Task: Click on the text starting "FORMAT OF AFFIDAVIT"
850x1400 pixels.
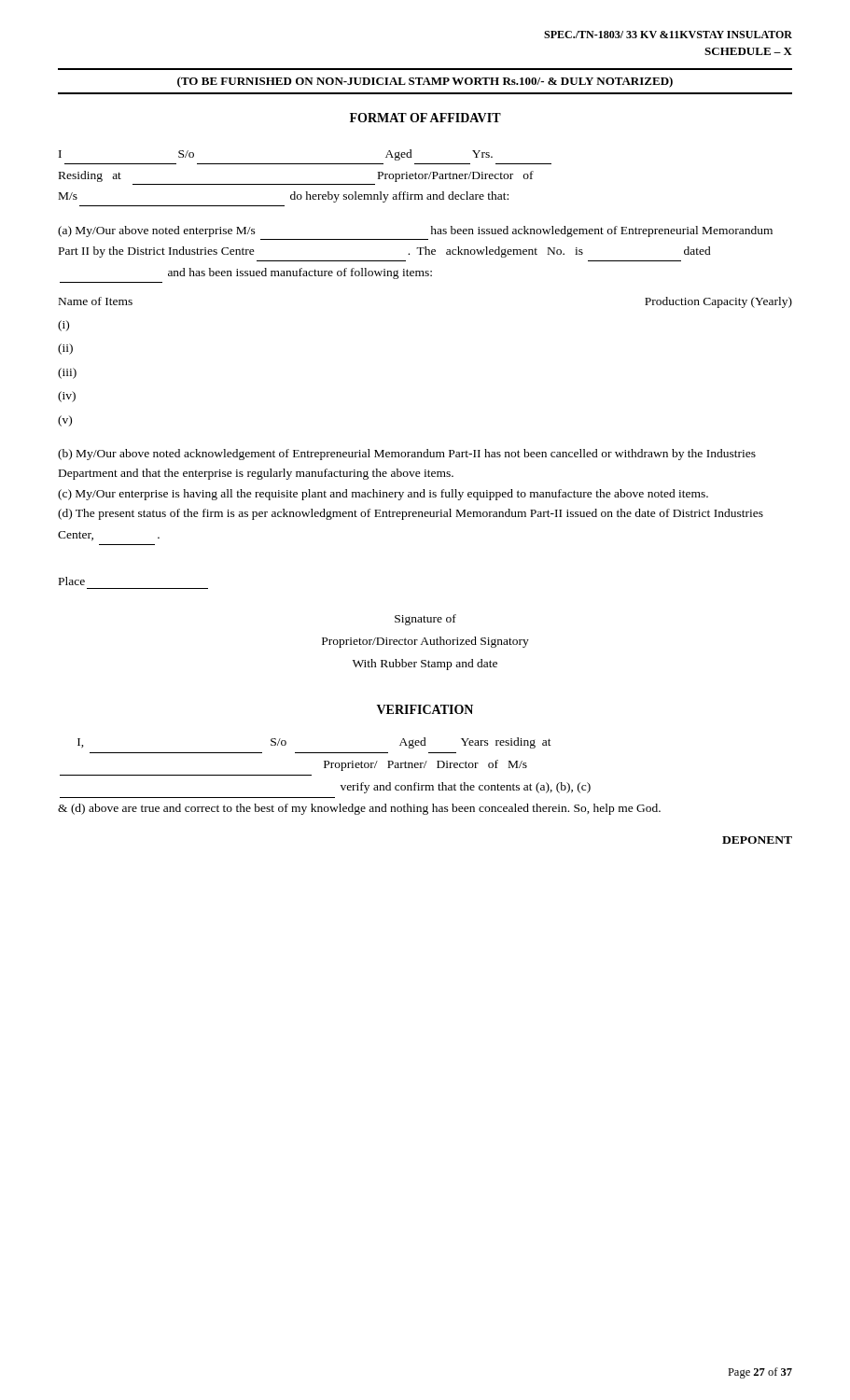Action: (425, 118)
